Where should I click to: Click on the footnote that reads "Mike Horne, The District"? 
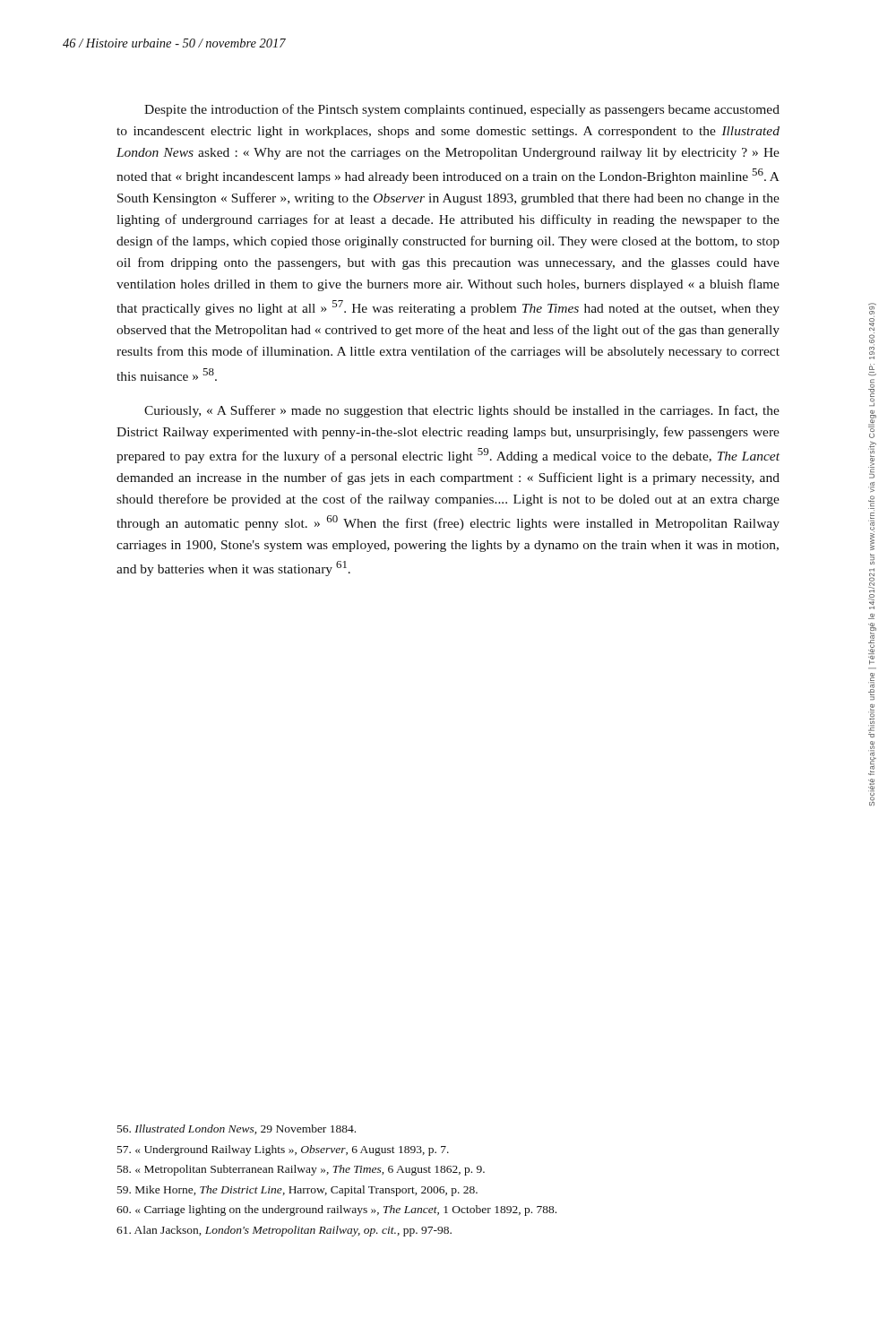[x=448, y=1189]
